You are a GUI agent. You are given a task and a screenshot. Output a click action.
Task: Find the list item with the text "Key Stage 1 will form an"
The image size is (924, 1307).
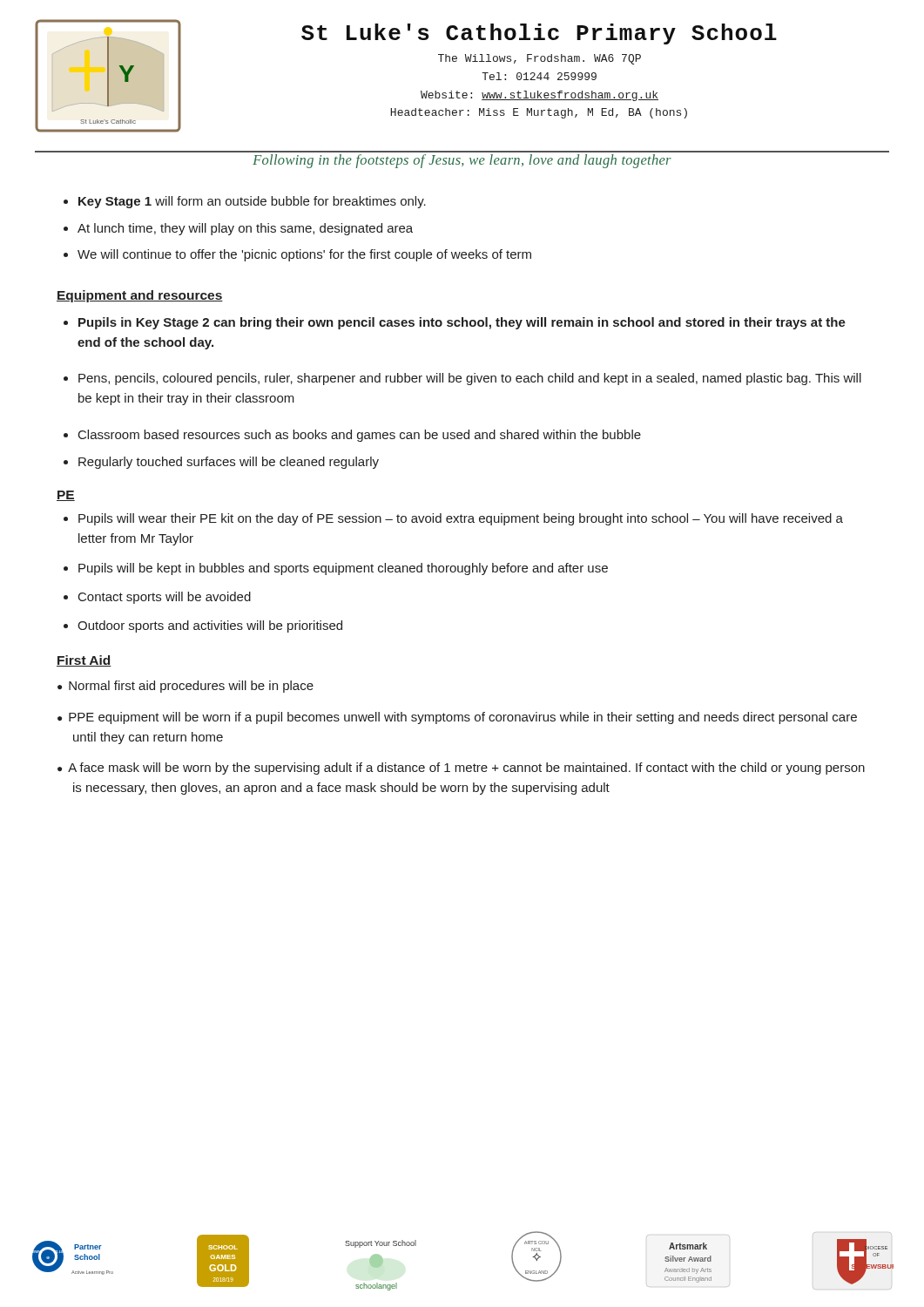(x=252, y=201)
